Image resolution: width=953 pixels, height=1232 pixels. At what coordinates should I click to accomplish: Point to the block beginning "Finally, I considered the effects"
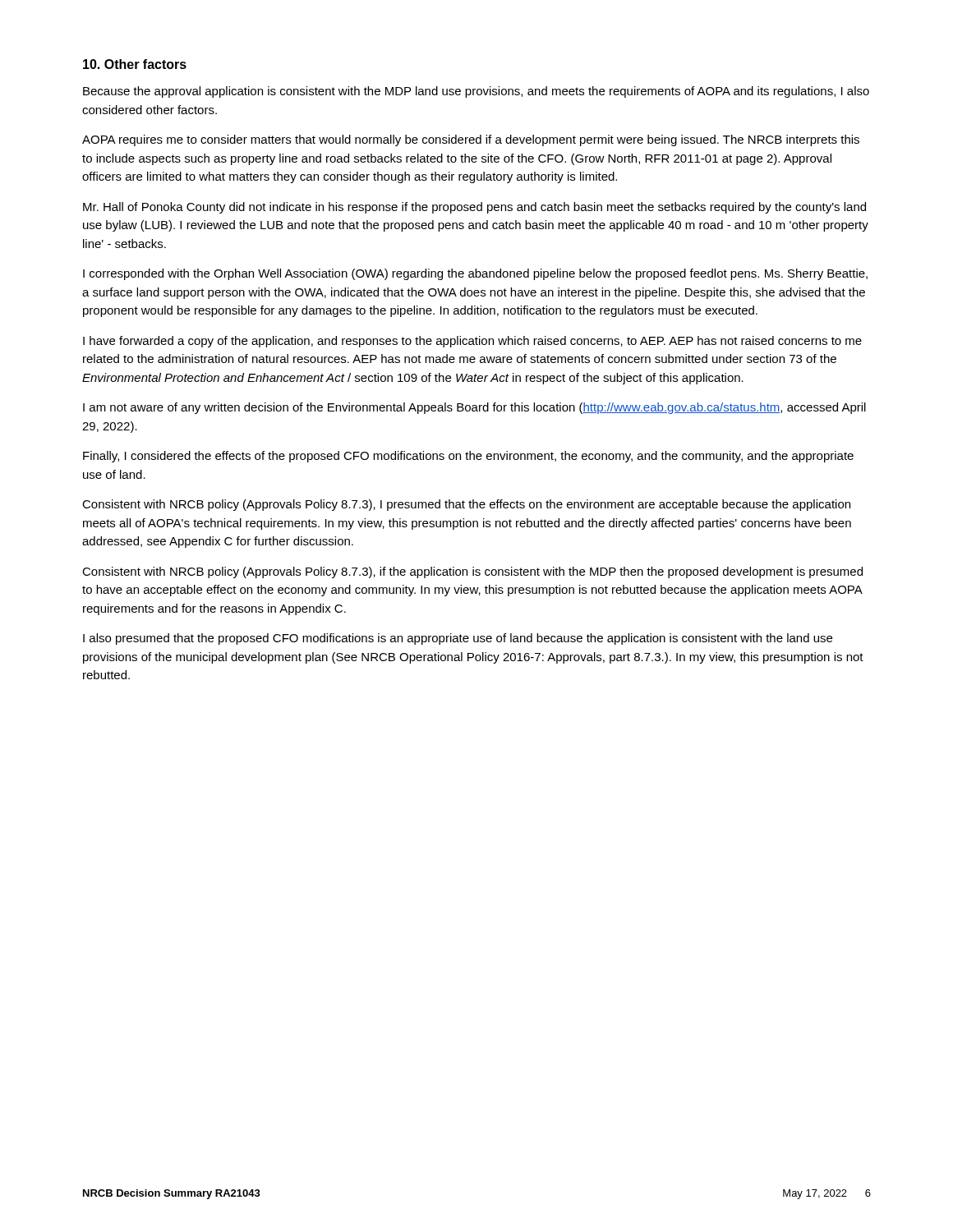pos(468,465)
